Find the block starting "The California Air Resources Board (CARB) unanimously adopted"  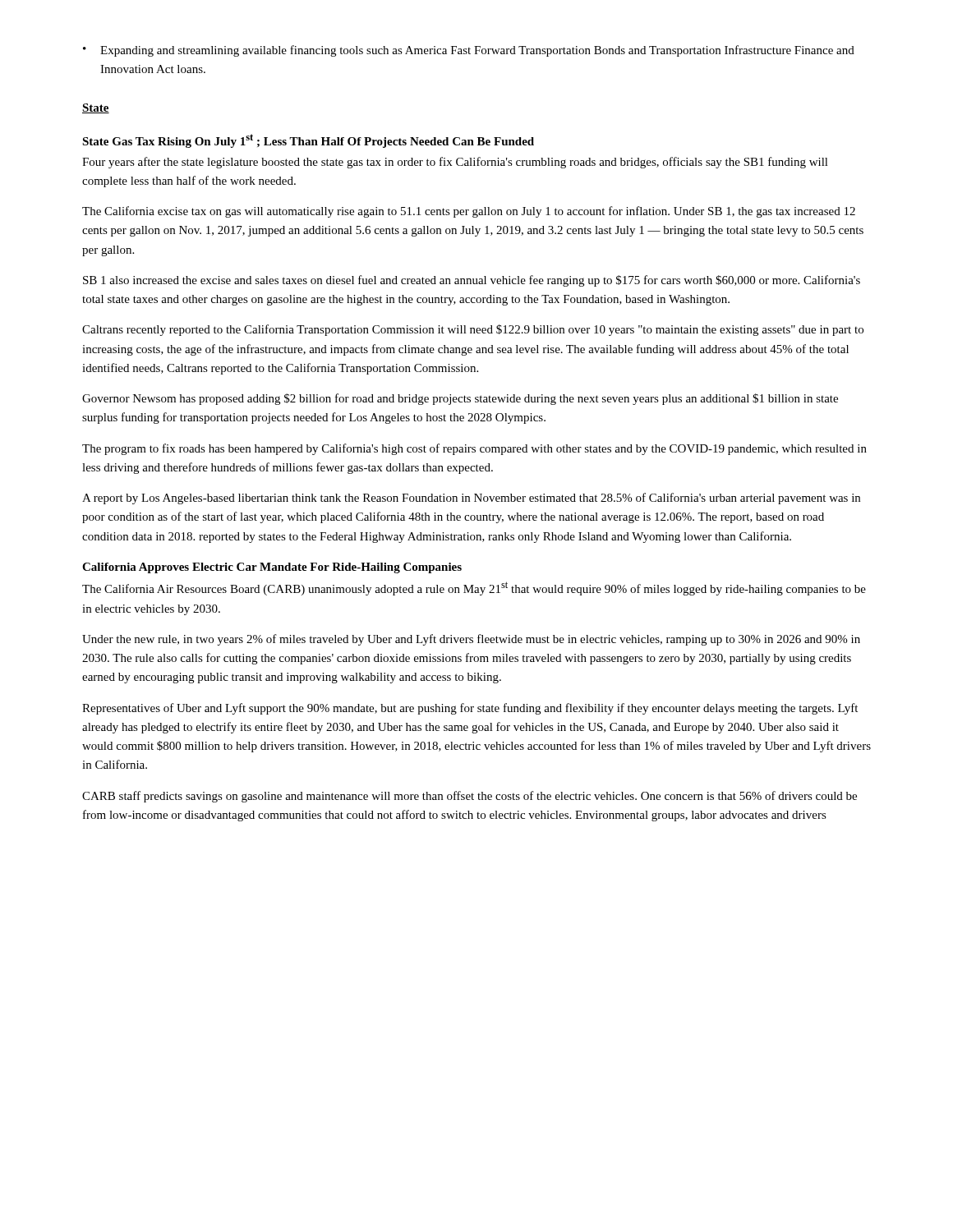click(x=474, y=597)
